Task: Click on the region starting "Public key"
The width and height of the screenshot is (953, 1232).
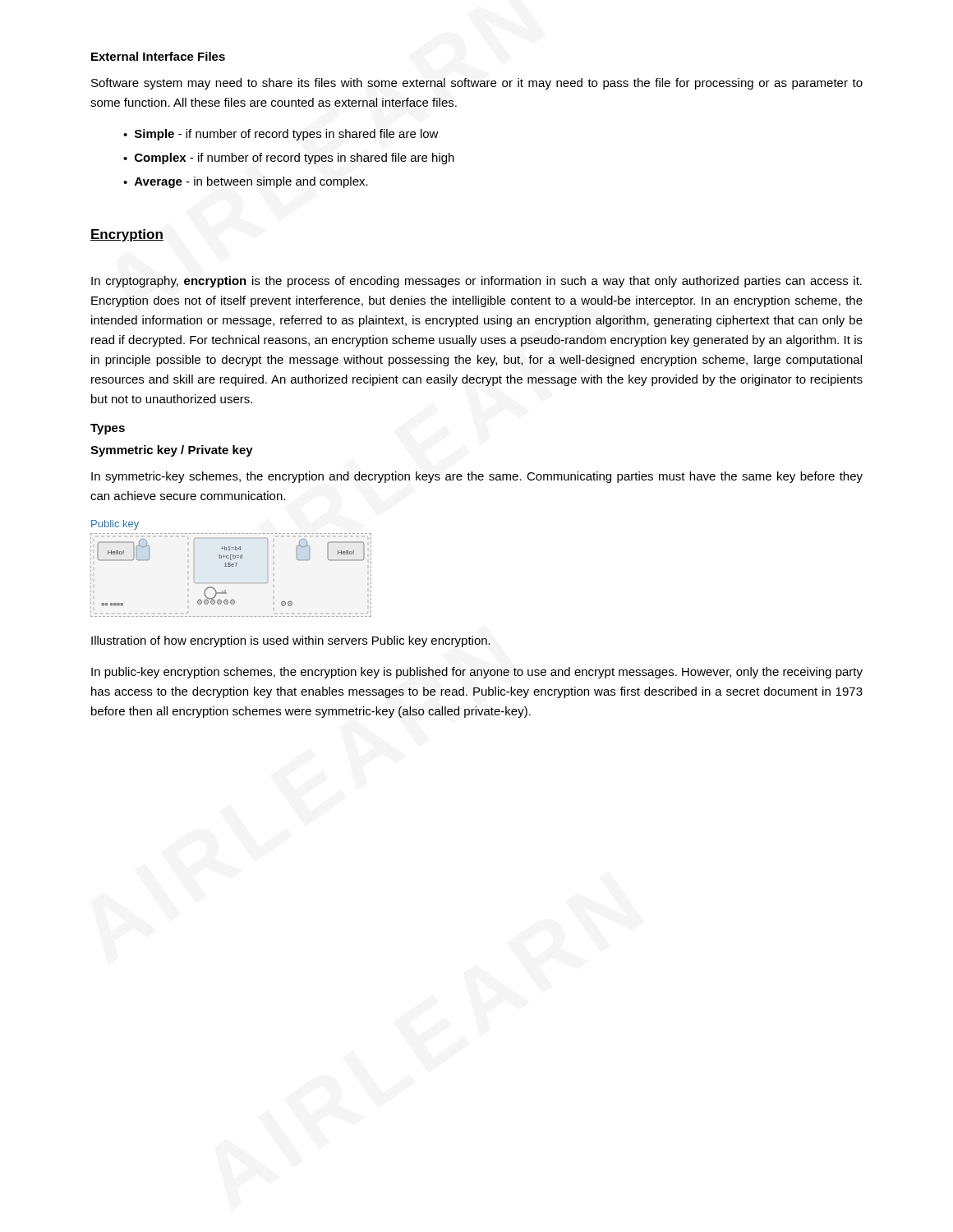Action: (115, 524)
